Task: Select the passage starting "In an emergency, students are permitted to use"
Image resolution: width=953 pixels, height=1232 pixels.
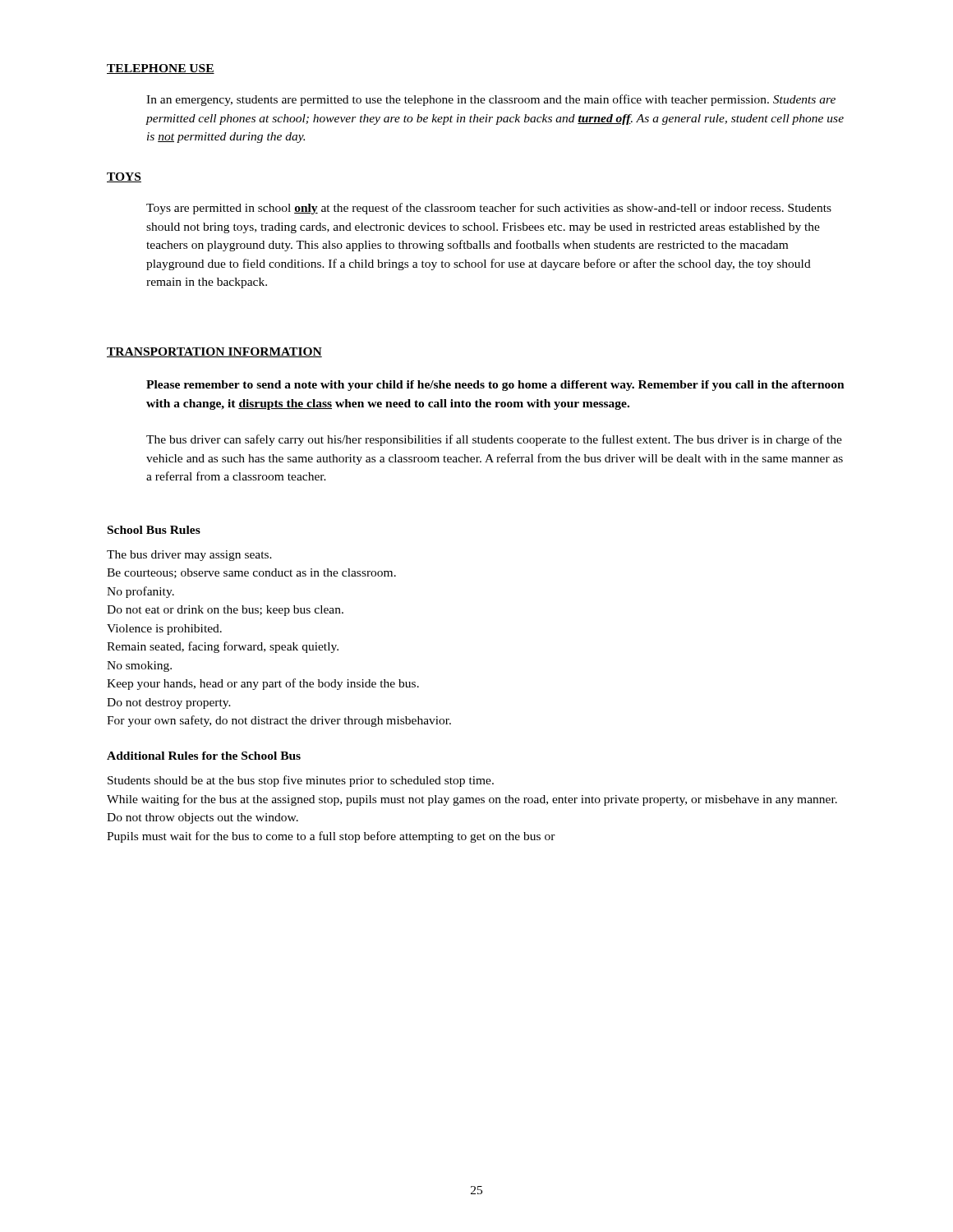Action: coord(496,118)
